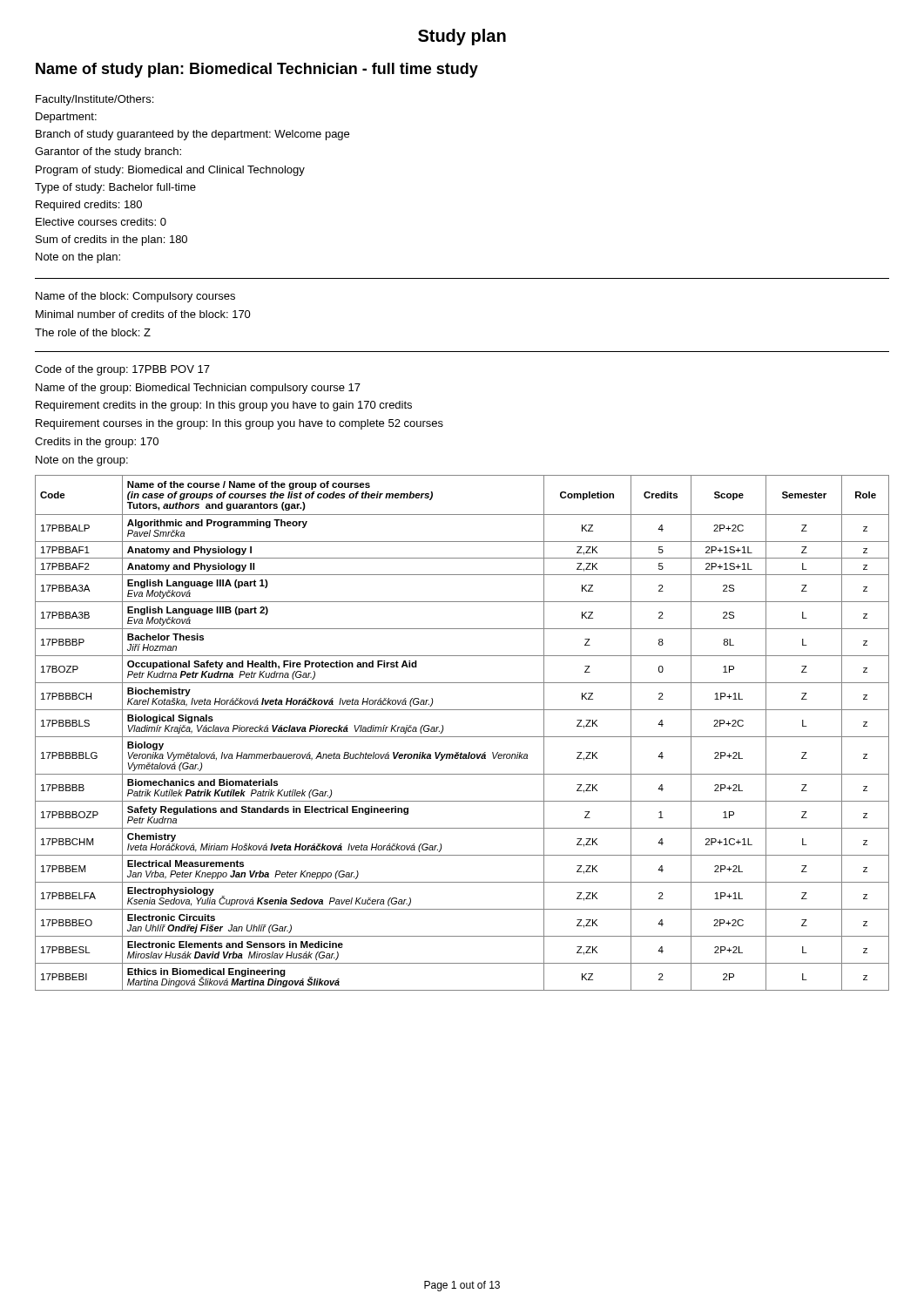Locate the text block containing "Faculty/Institute/Others: Department: Branch"

(192, 178)
